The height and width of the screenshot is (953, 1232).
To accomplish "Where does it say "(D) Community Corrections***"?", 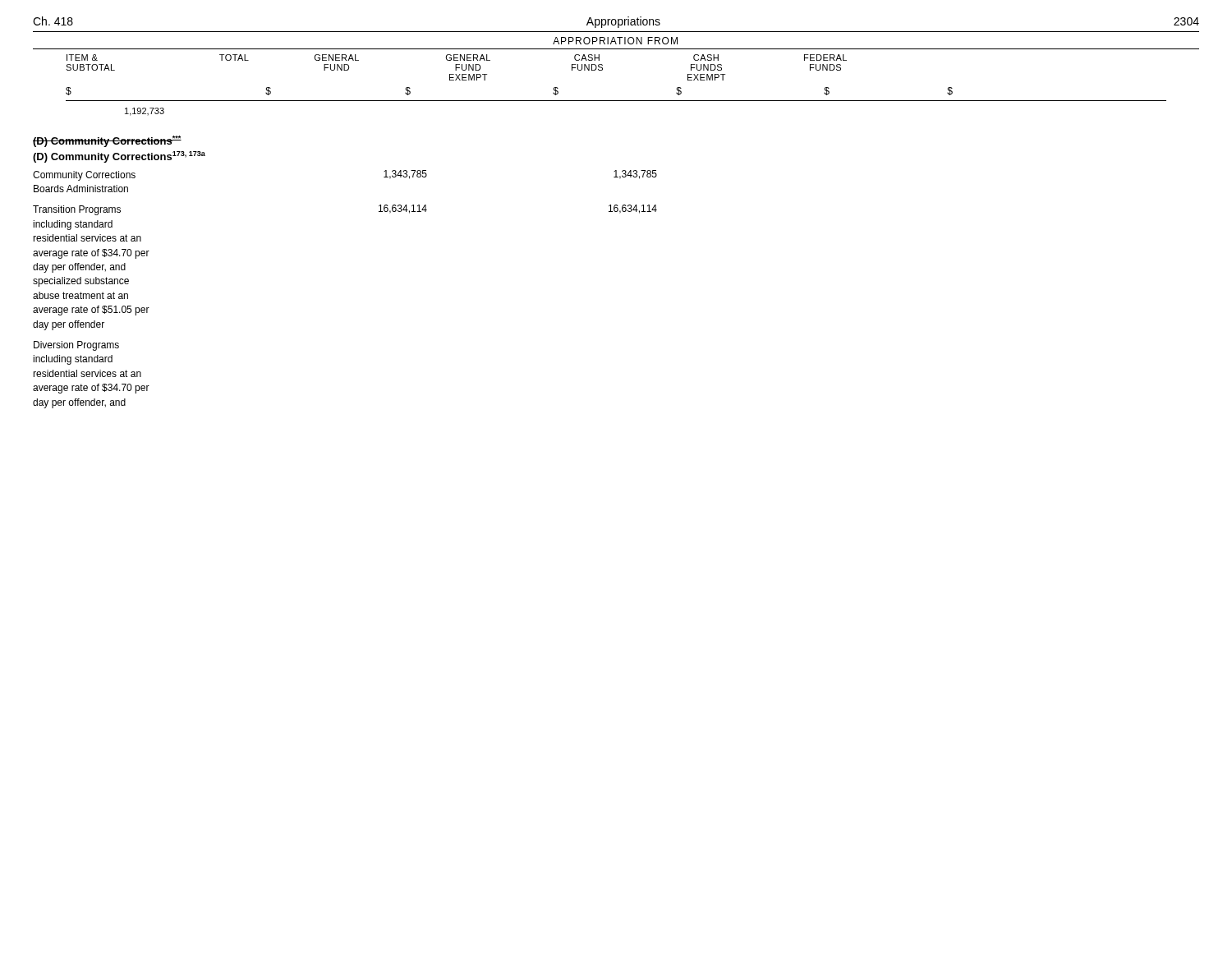I will point(107,141).
